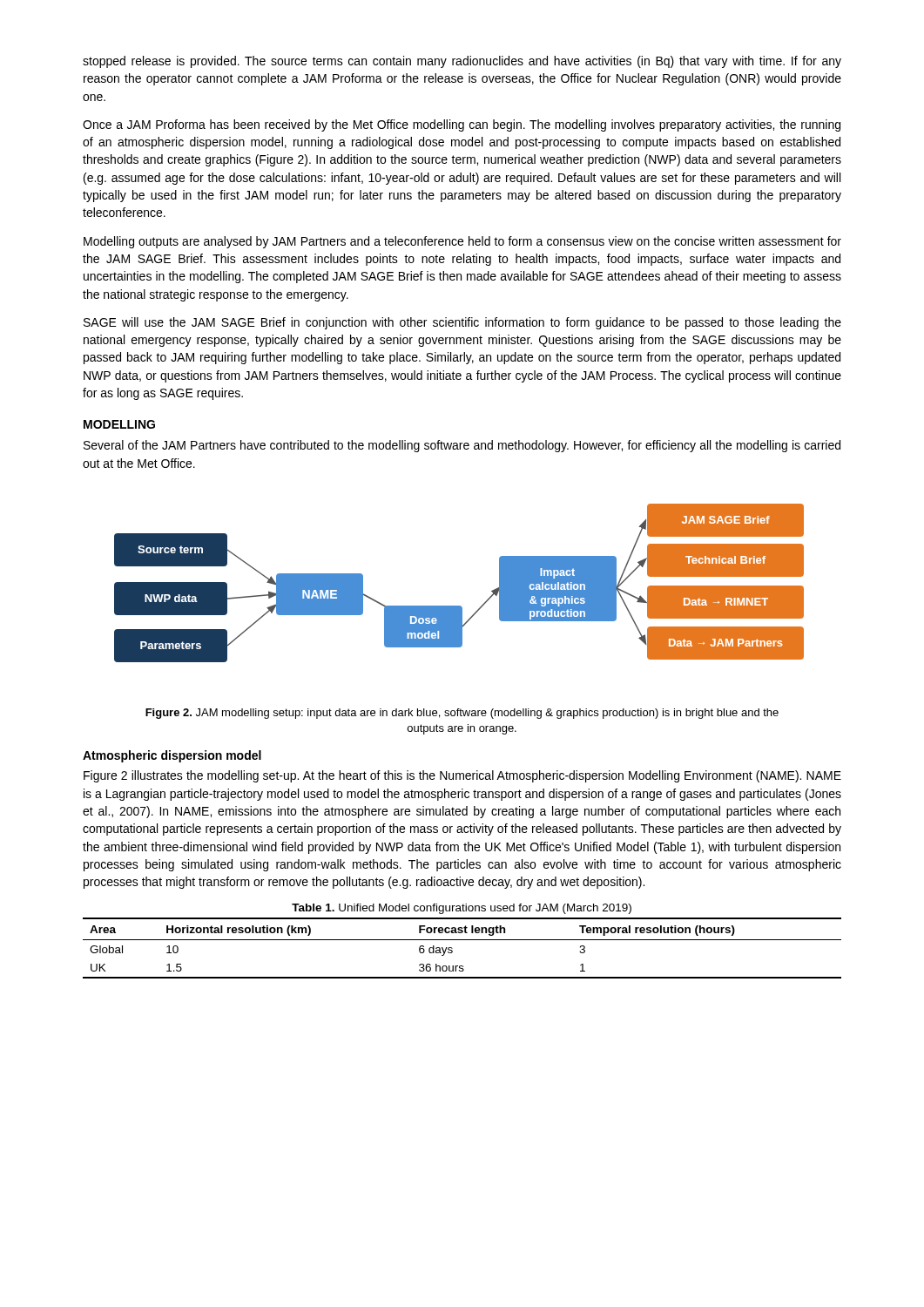Locate the flowchart

click(x=462, y=594)
